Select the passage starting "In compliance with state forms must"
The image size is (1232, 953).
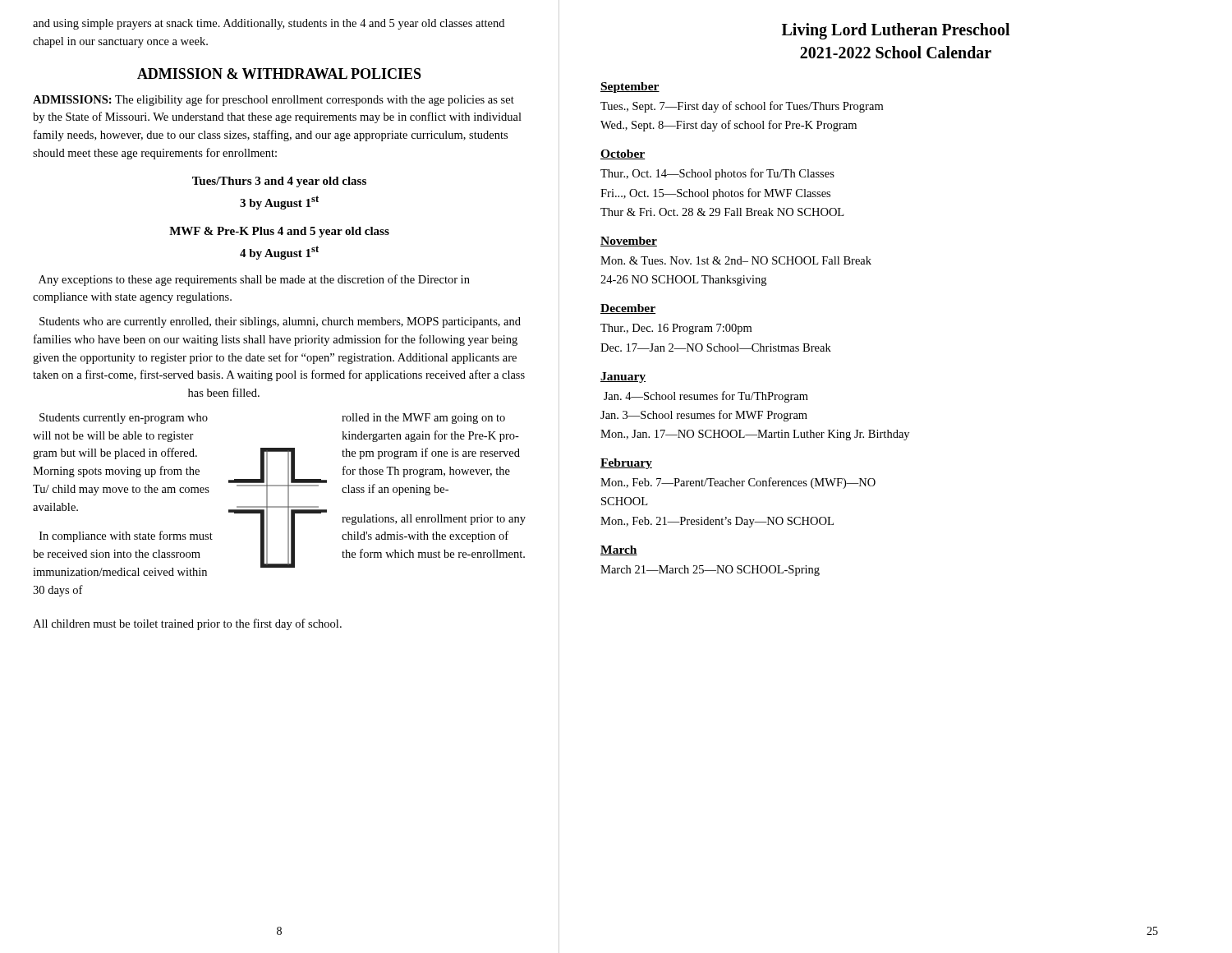pos(123,563)
